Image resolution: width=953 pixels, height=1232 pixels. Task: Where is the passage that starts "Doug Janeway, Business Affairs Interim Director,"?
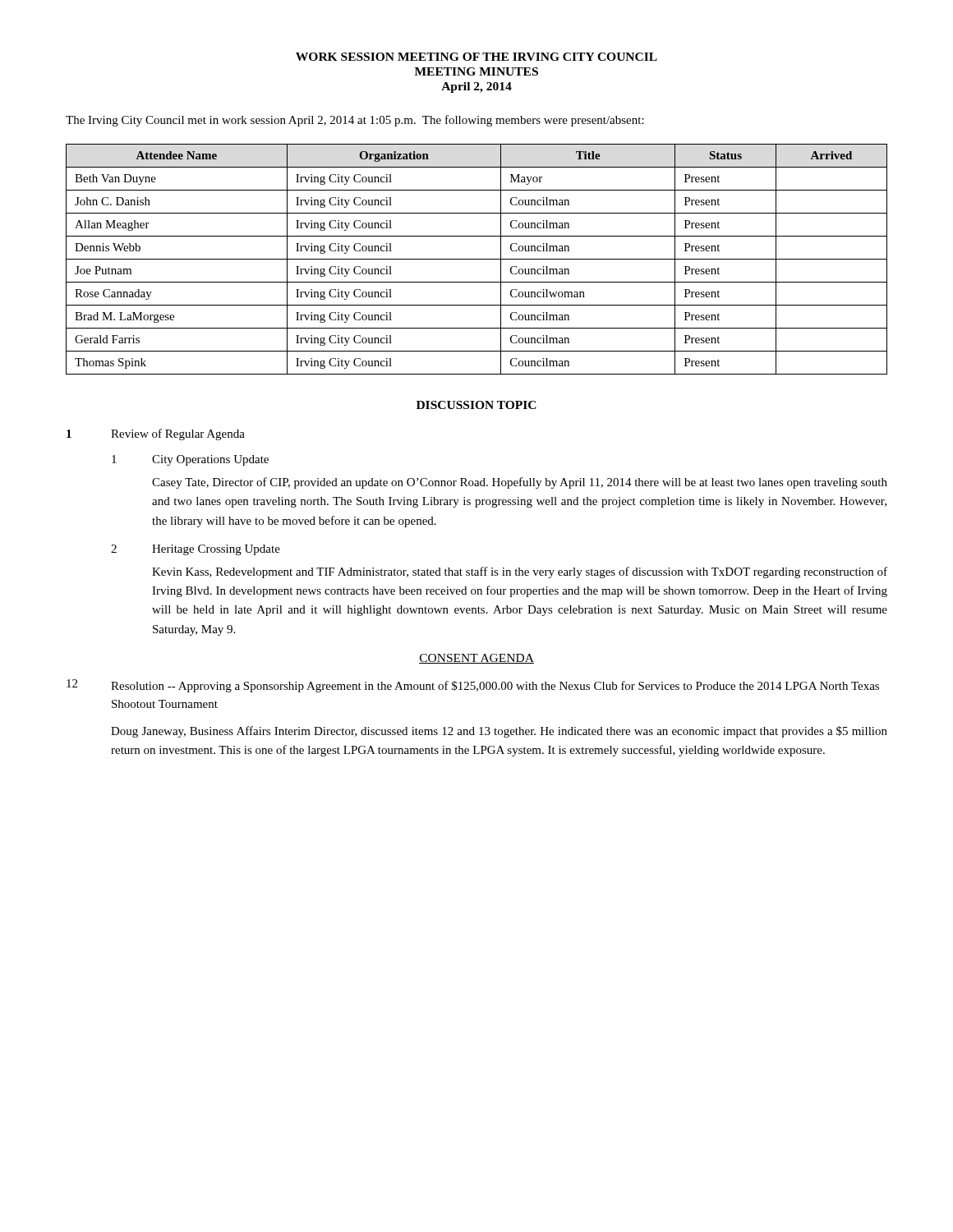click(x=499, y=740)
